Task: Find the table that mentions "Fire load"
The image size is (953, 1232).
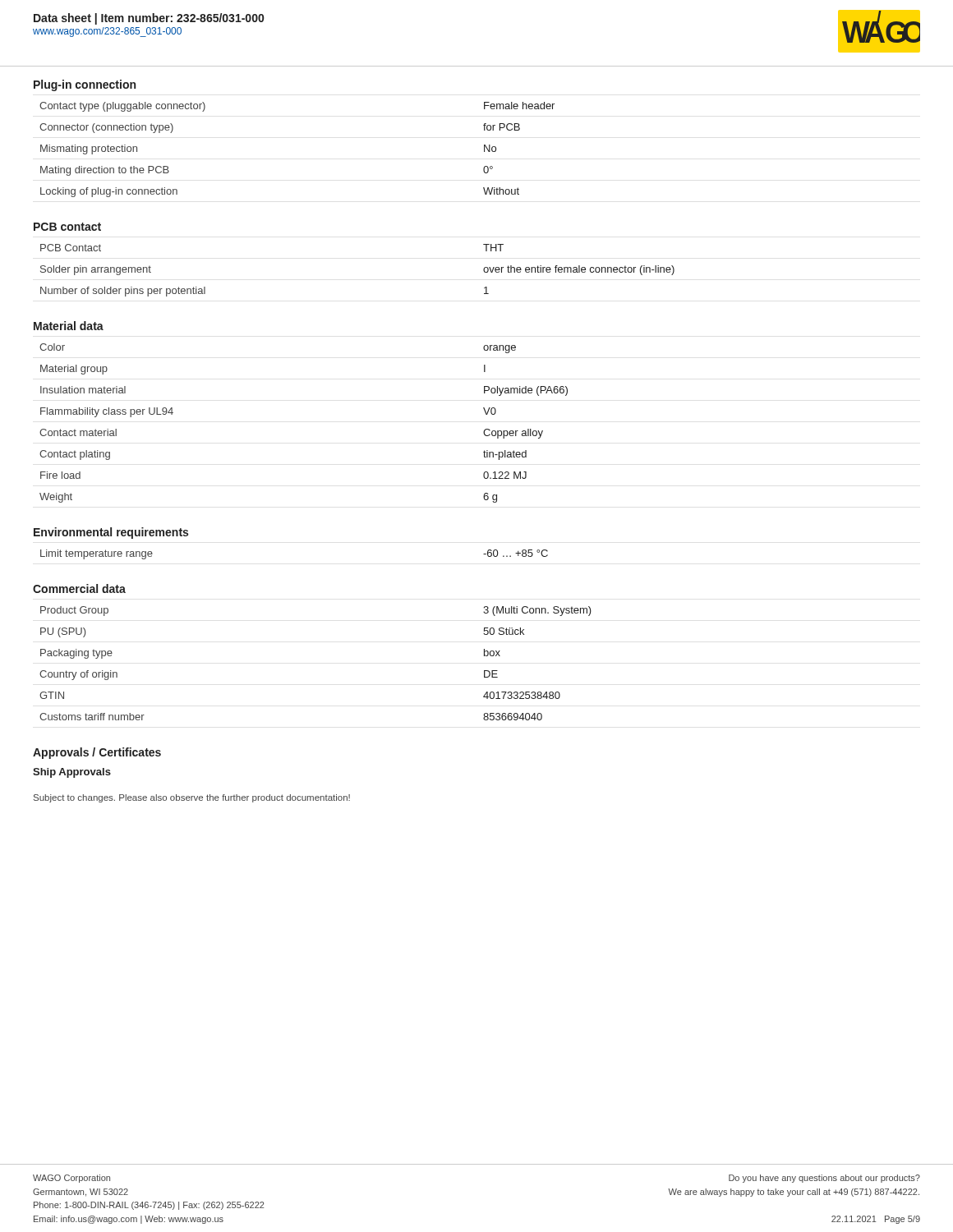Action: tap(476, 422)
